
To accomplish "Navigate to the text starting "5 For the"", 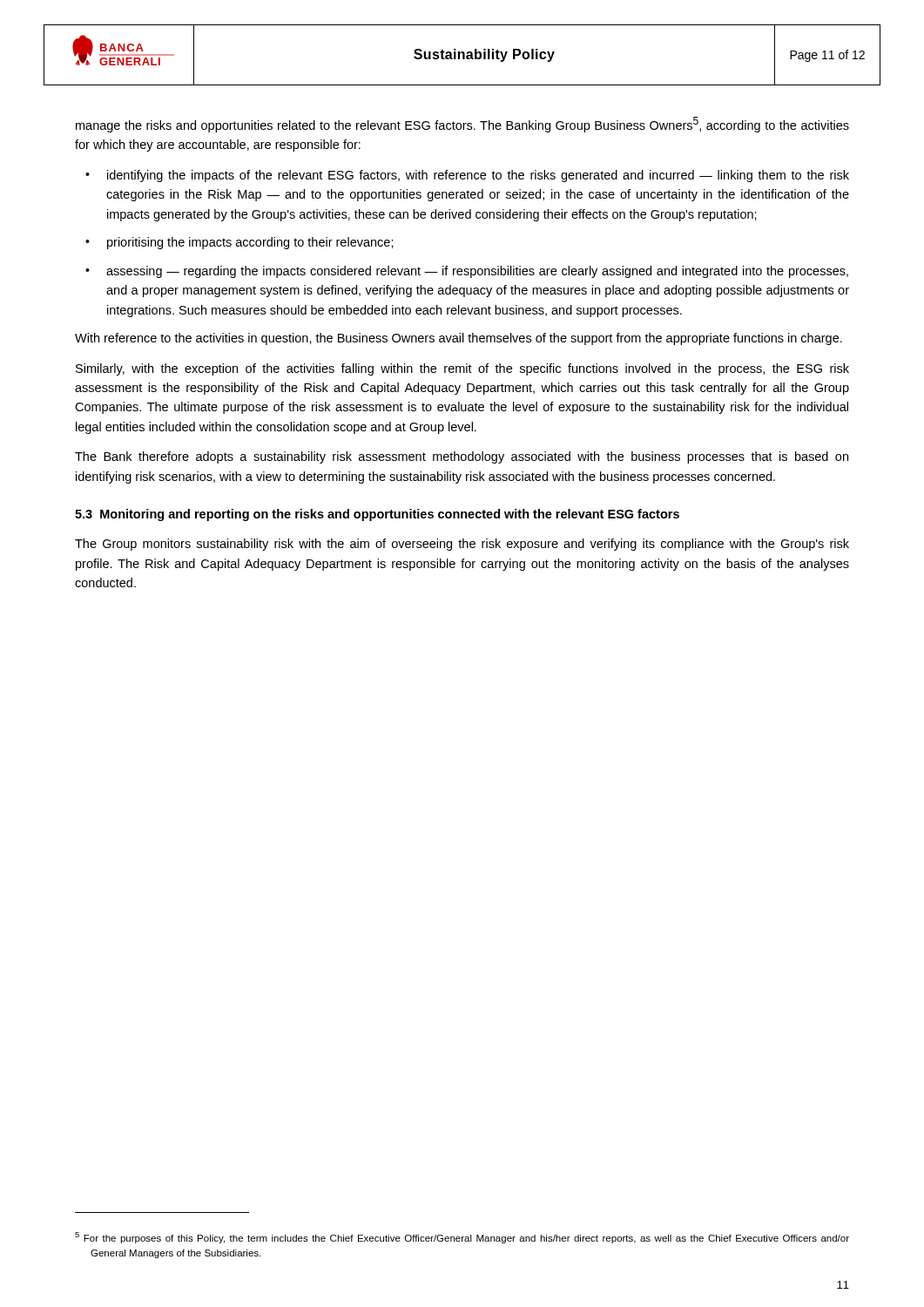I will [462, 1245].
